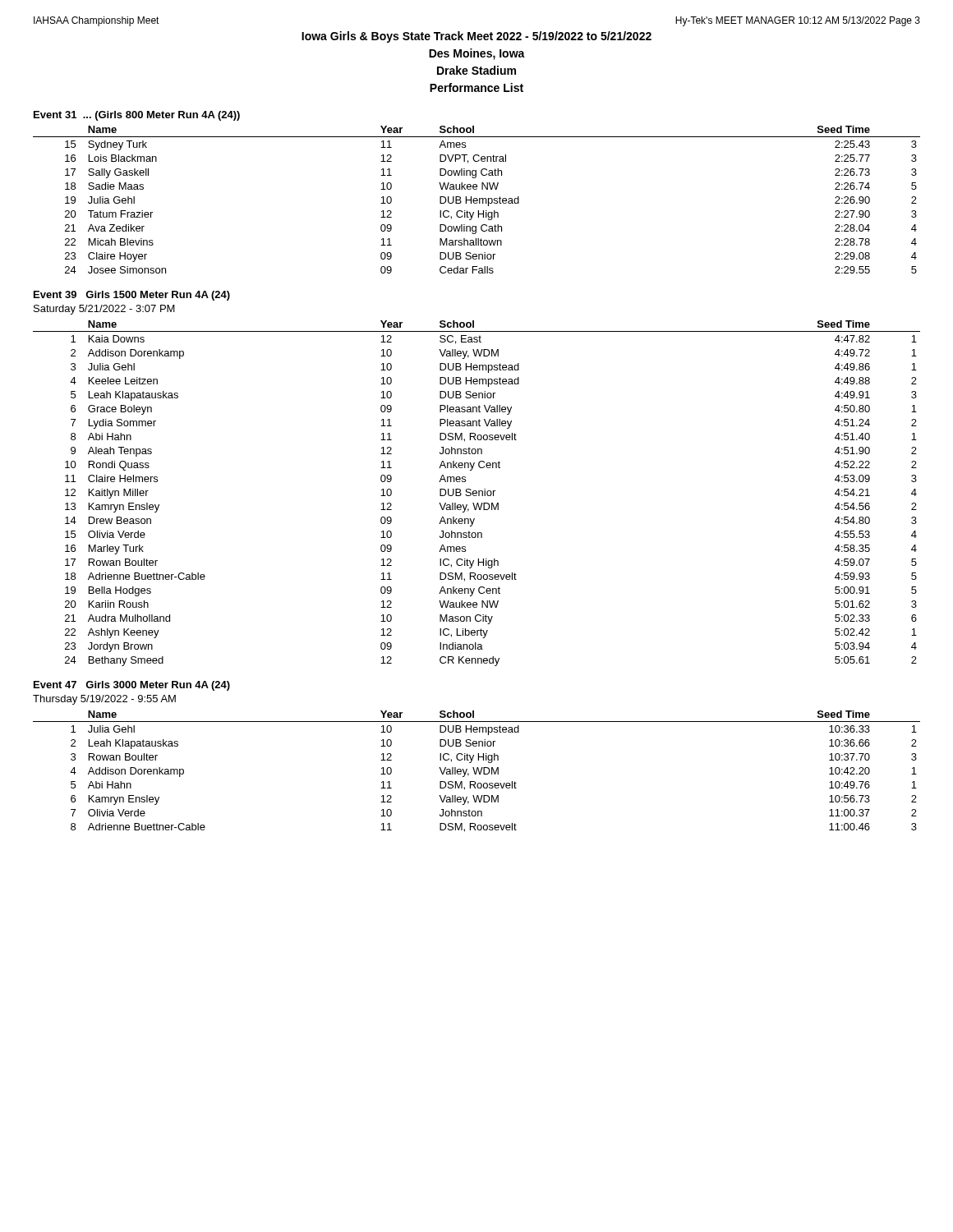The height and width of the screenshot is (1232, 953).
Task: Find the text that says "Saturday 5/21/2022 - 3:07 PM"
Action: pyautogui.click(x=104, y=310)
